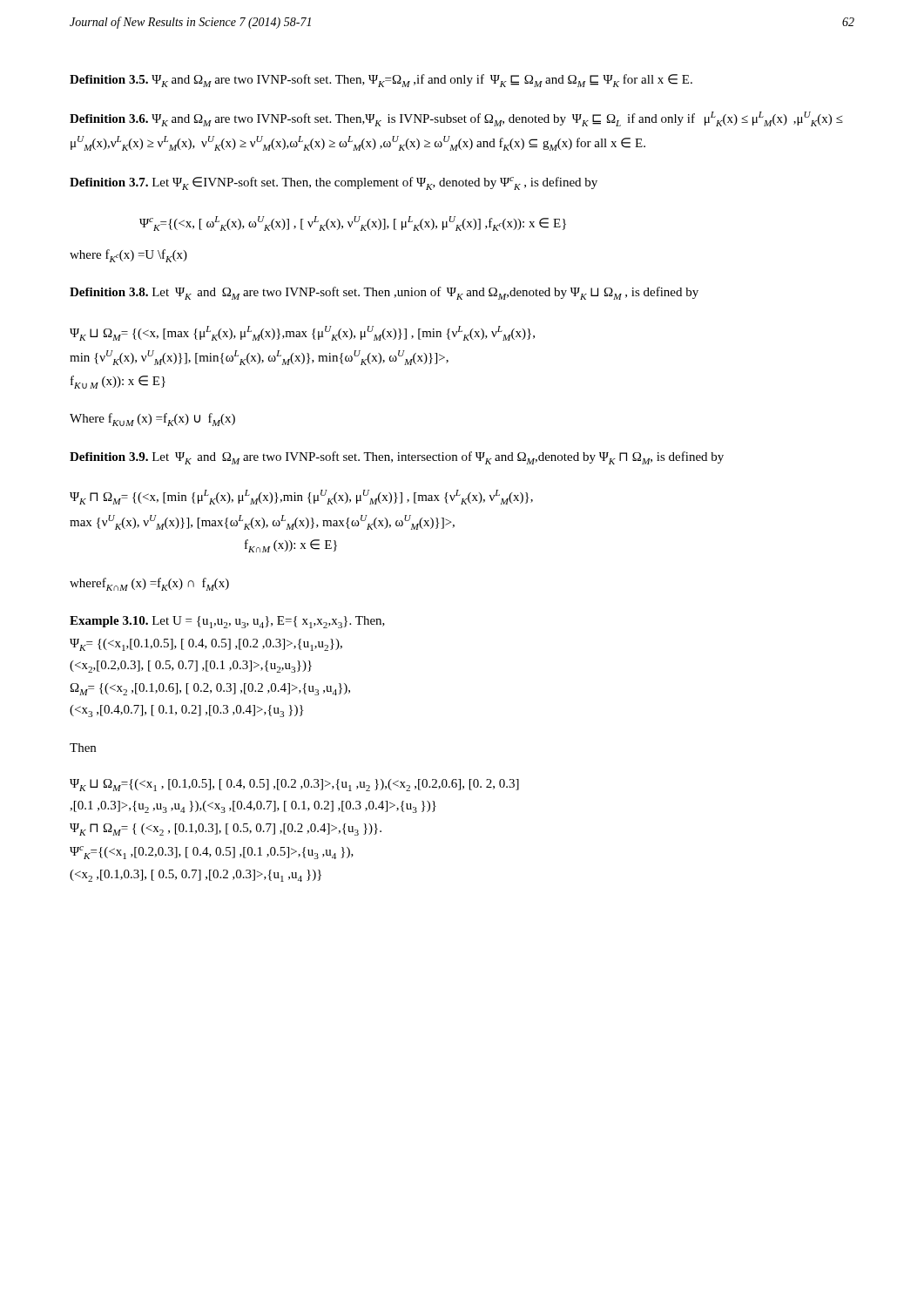924x1307 pixels.
Task: Find the formula that reads "ΨcK={(<x, [ ωLK(x), ωUK(x)] , ["
Action: [x=353, y=223]
